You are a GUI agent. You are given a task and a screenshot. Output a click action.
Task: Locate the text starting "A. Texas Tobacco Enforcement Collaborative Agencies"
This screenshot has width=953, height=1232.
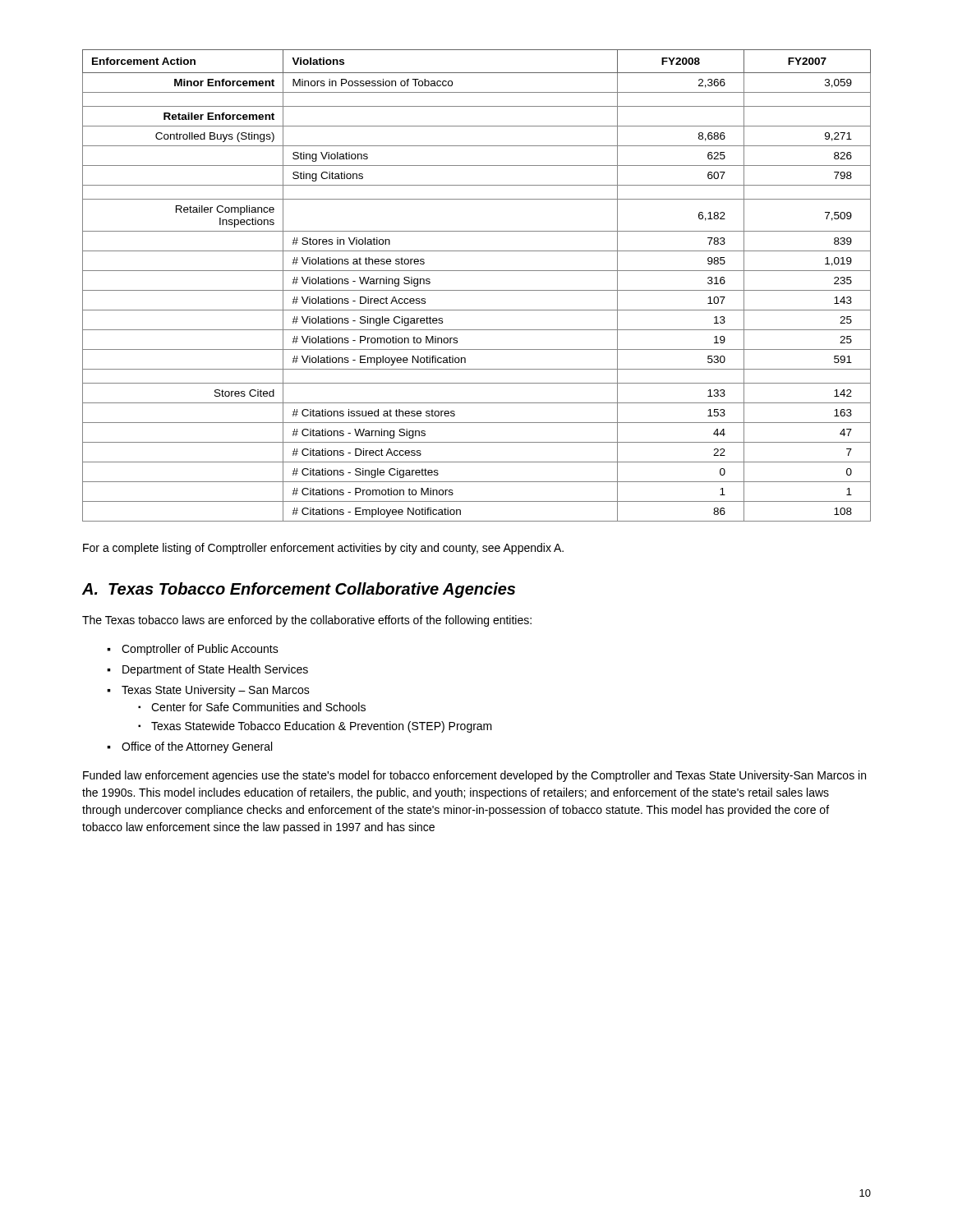299,589
